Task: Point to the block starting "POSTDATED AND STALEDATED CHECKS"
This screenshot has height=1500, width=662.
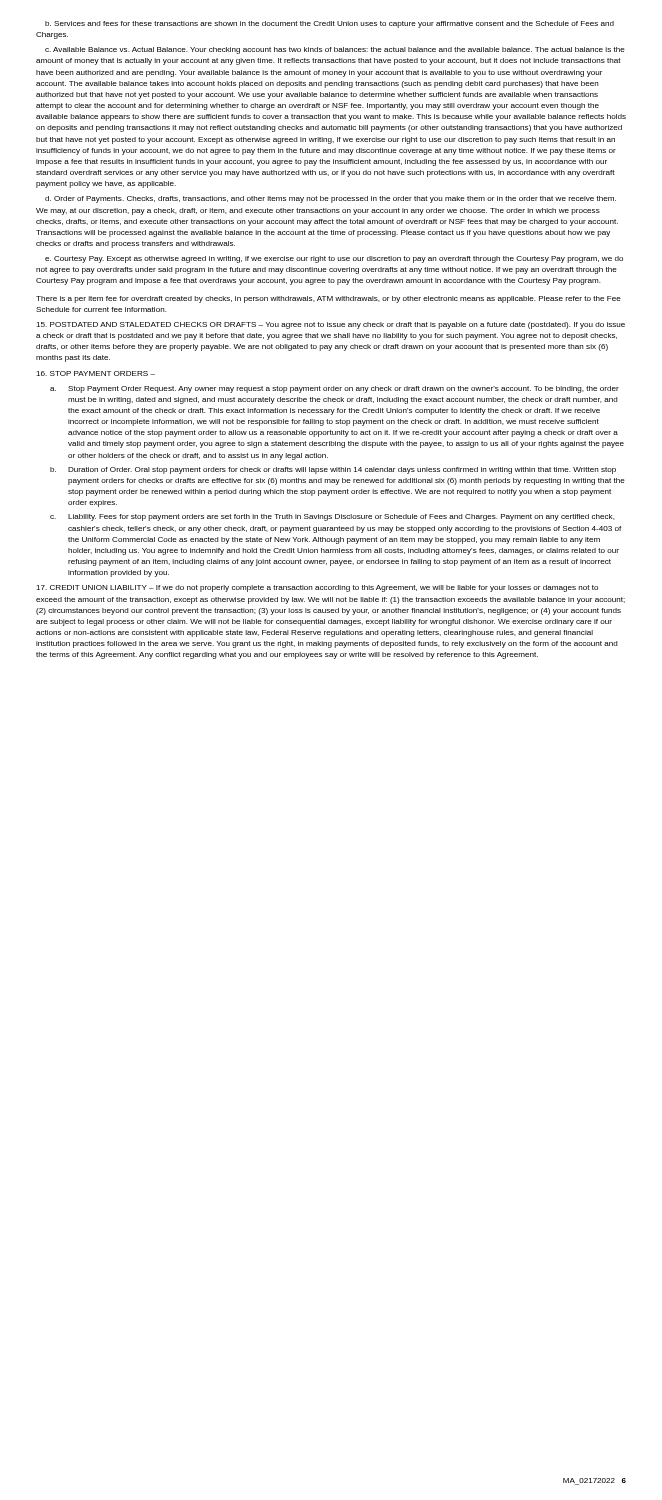Action: [331, 341]
